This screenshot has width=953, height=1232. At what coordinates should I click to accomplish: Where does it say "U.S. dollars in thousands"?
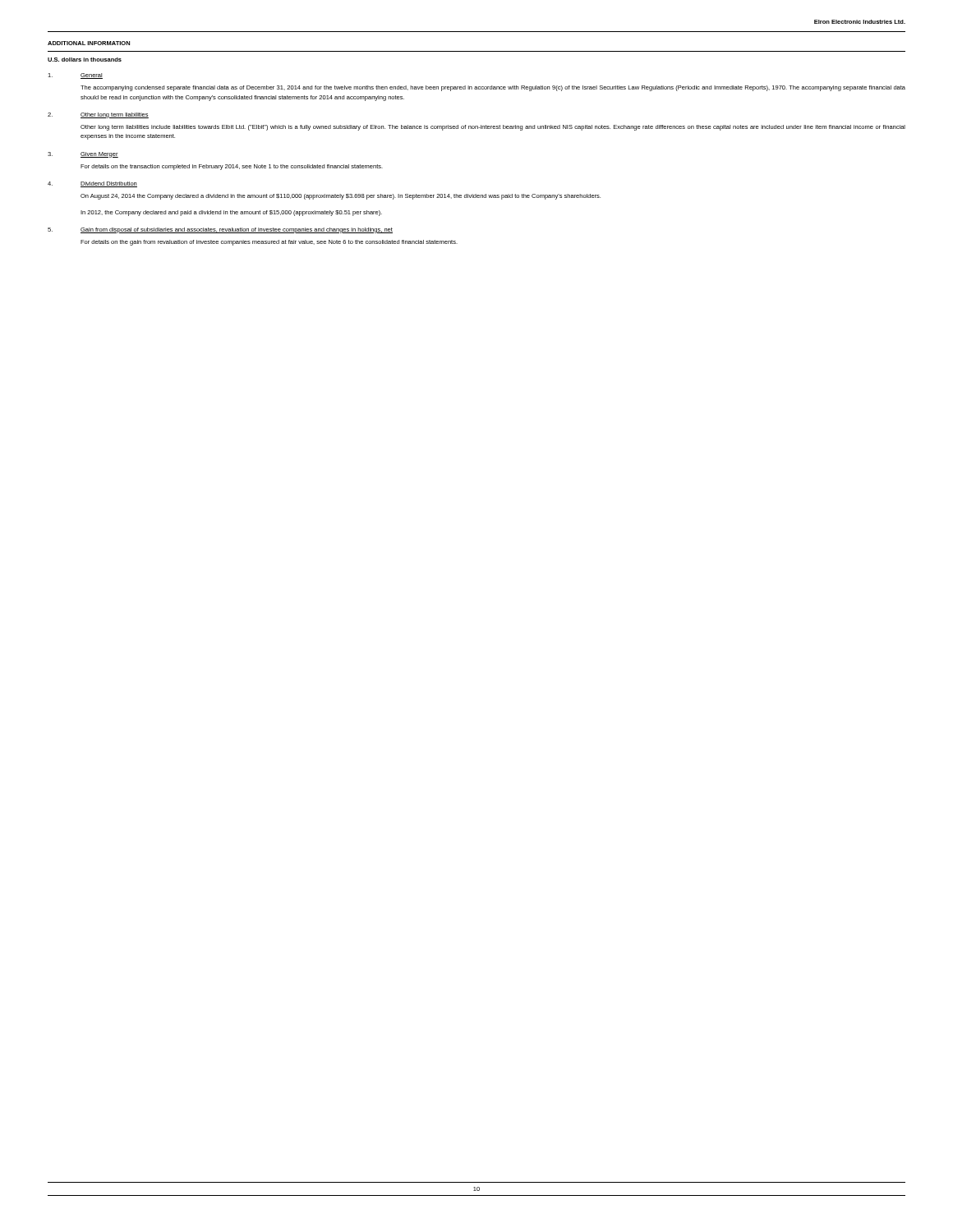[85, 60]
